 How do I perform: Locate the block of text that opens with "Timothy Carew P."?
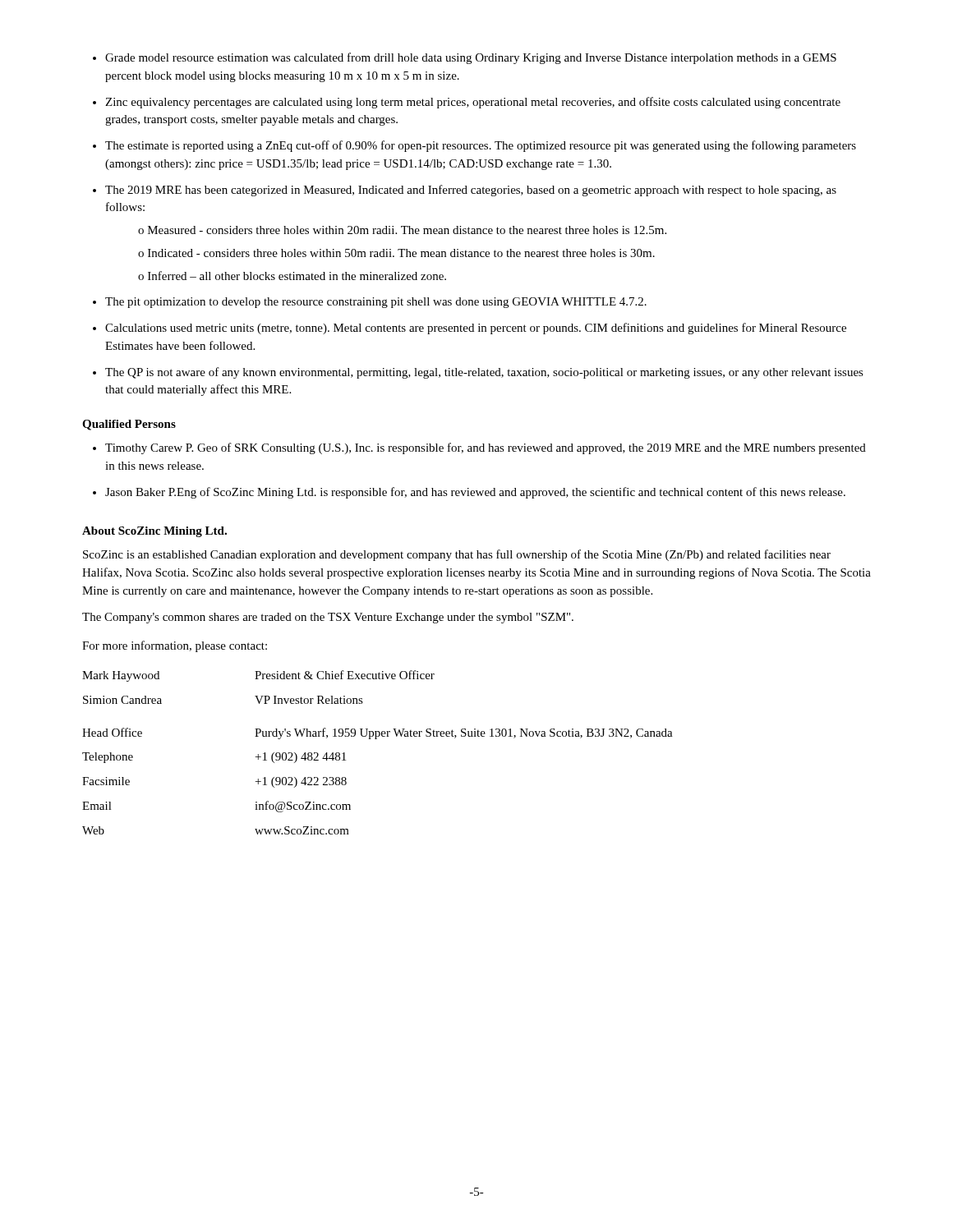(488, 457)
